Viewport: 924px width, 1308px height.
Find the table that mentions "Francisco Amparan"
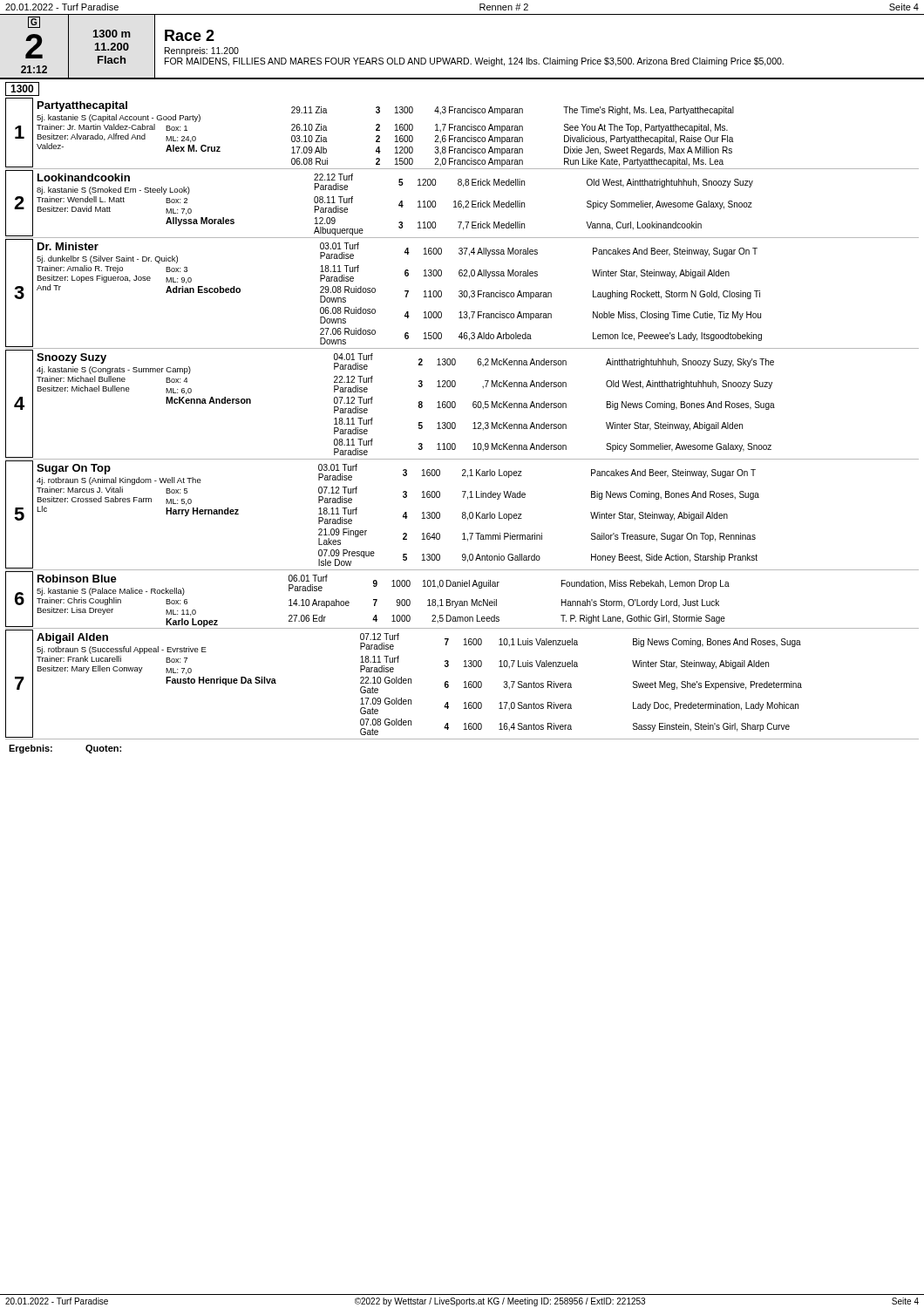click(x=462, y=427)
